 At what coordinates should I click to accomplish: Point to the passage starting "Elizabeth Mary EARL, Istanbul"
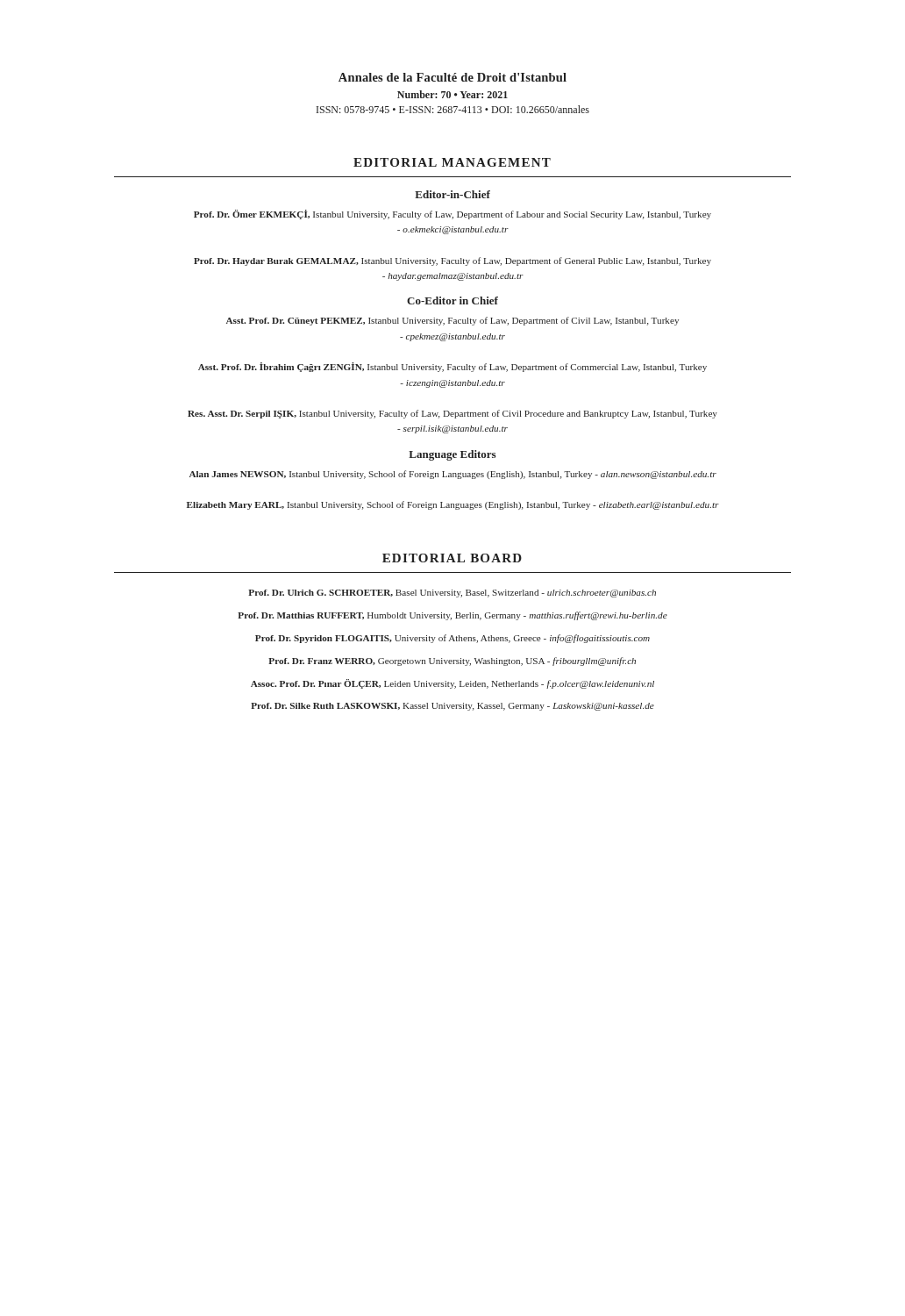coord(452,504)
